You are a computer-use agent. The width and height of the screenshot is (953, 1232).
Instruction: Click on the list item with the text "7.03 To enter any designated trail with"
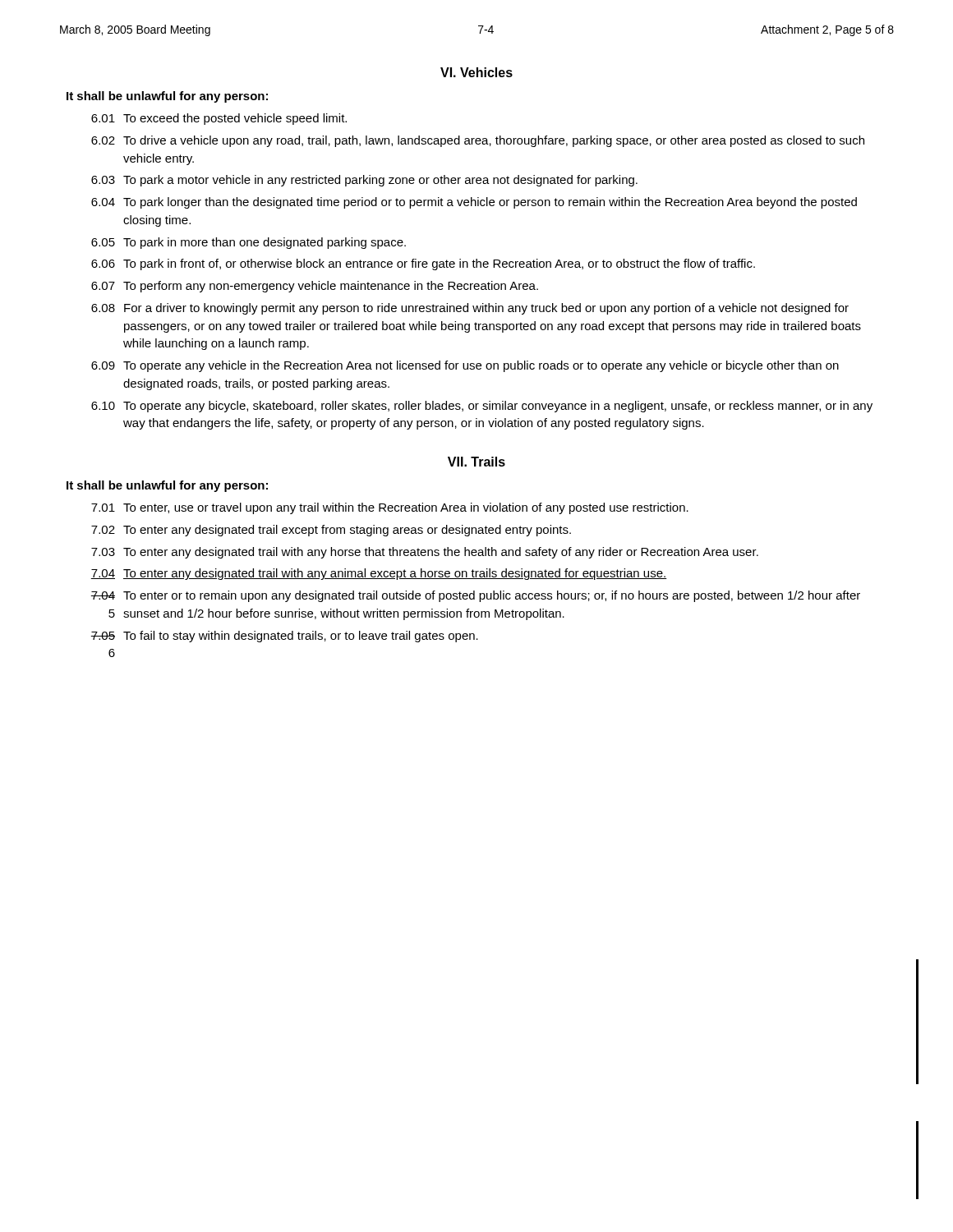pyautogui.click(x=476, y=551)
